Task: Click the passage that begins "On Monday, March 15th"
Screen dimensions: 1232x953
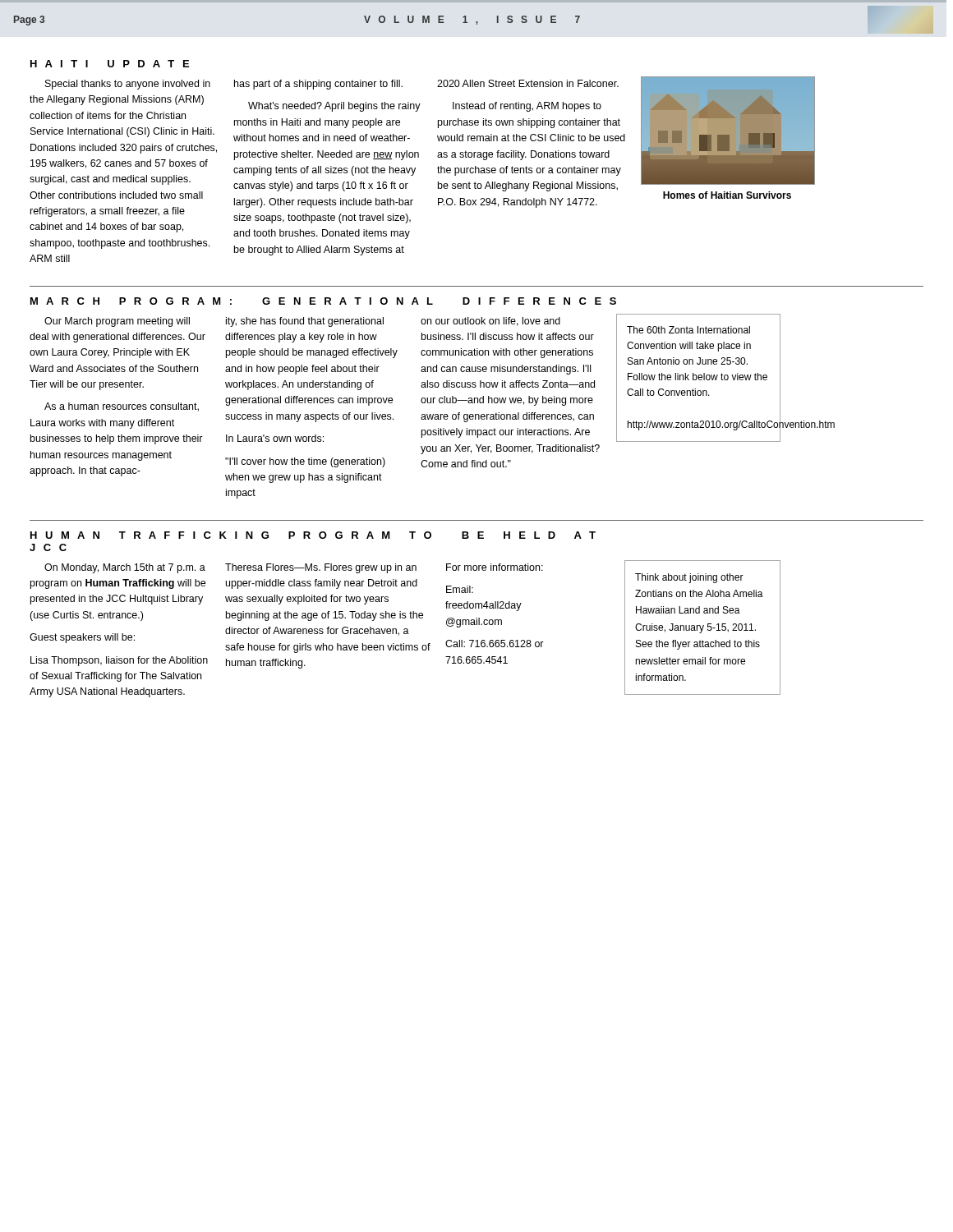Action: click(120, 630)
